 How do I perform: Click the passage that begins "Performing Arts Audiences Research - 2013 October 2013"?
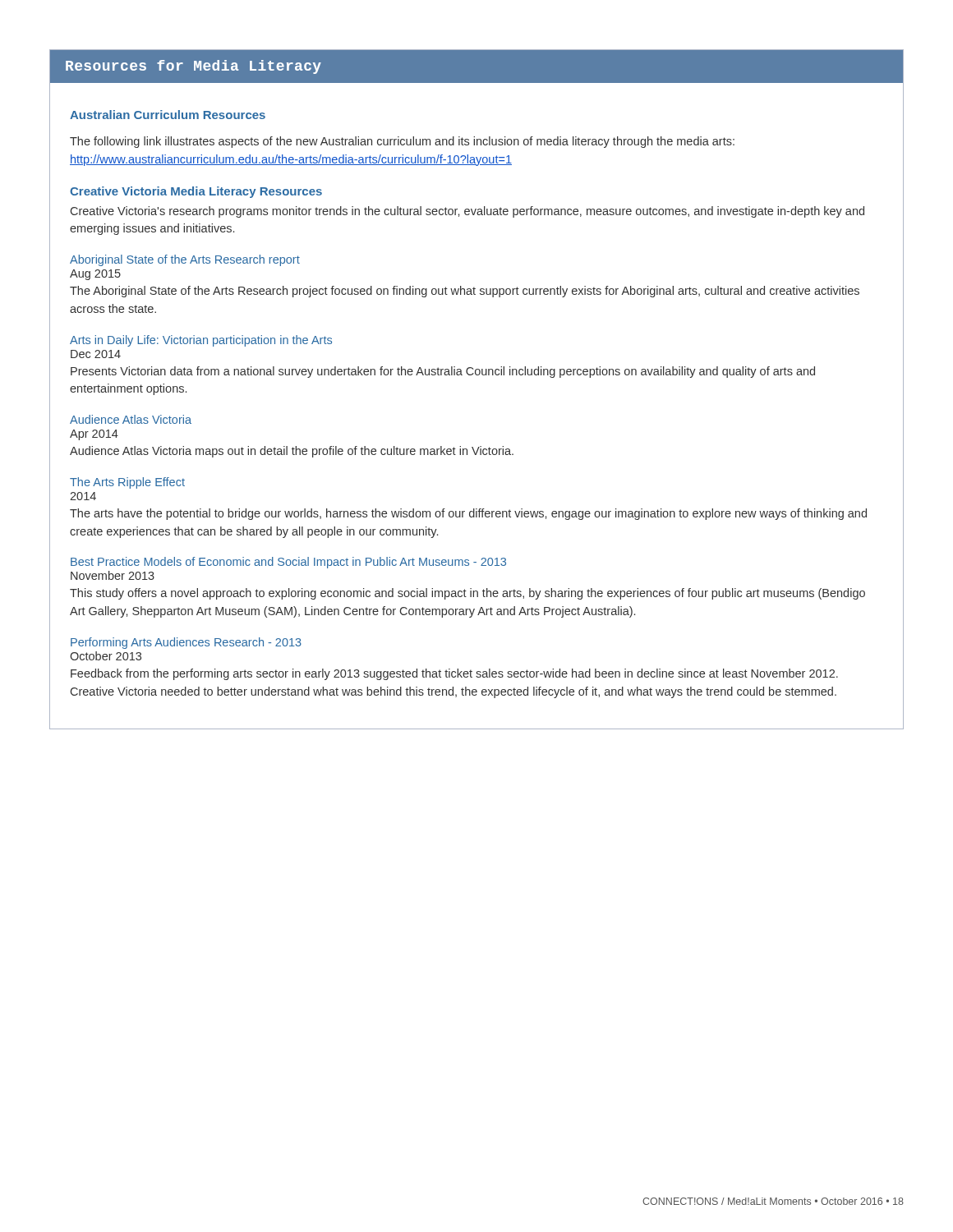[476, 668]
